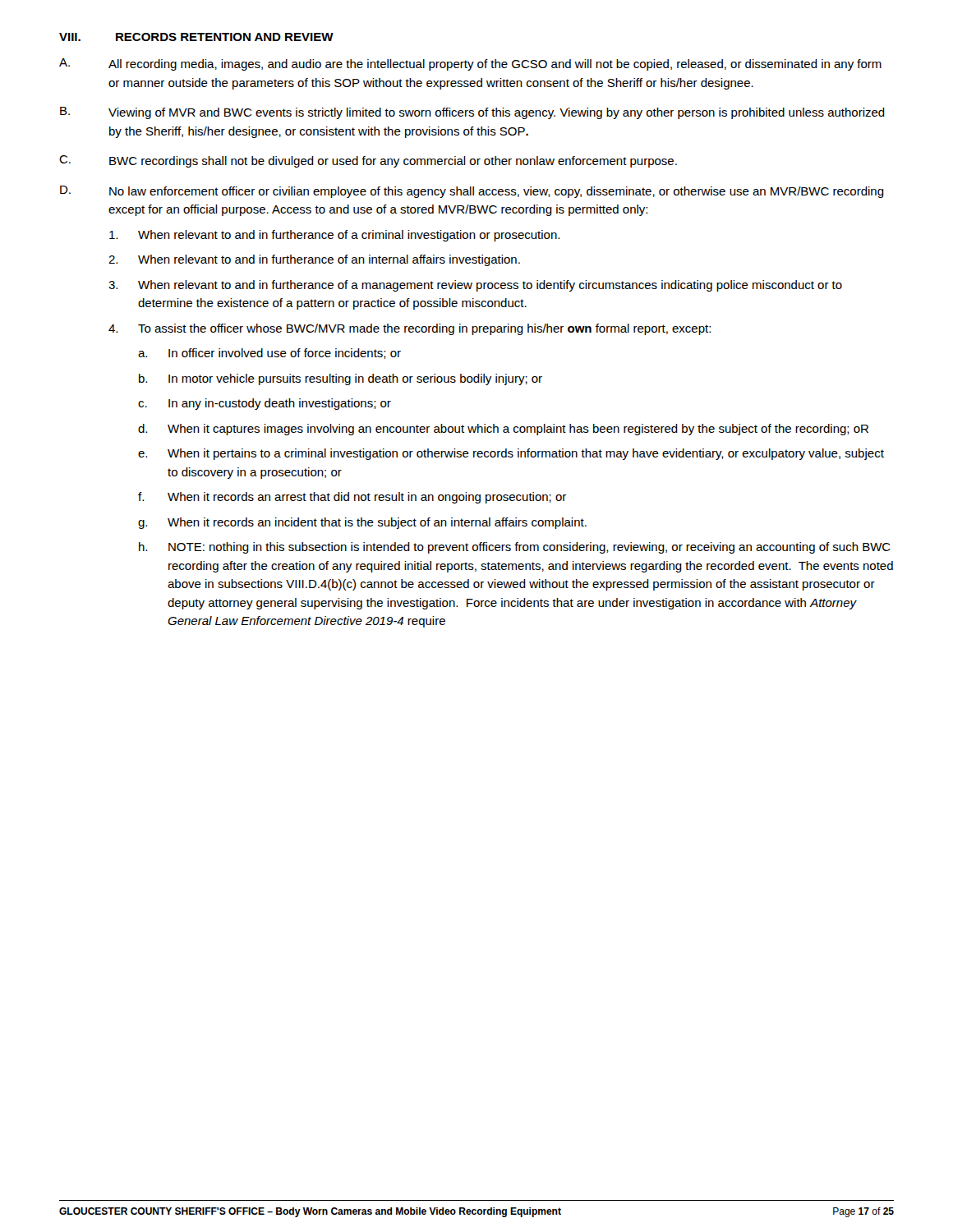The height and width of the screenshot is (1232, 953).
Task: Select the list item that says "B. Viewing of MVR and"
Action: coord(476,122)
